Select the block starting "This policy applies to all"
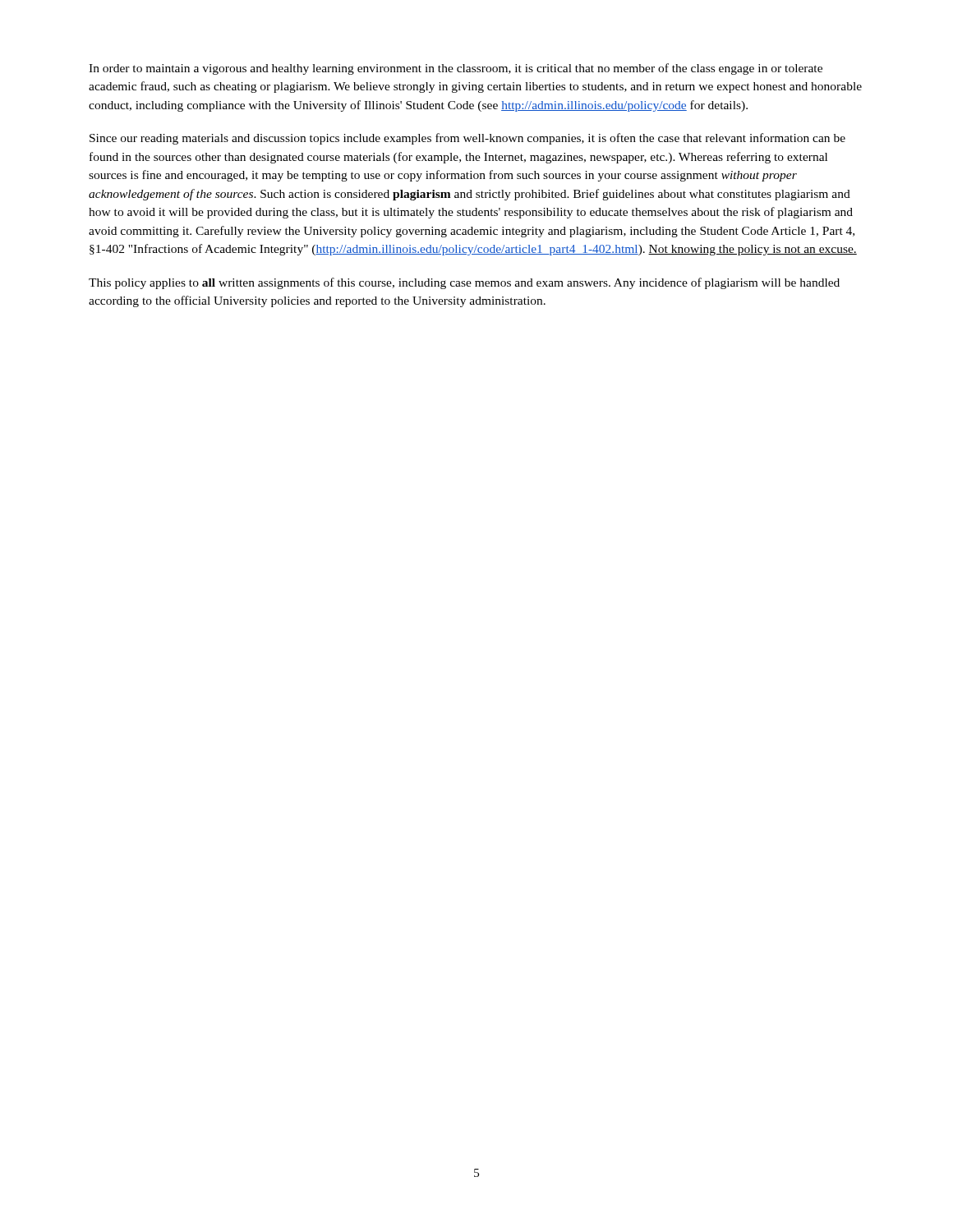 [464, 291]
